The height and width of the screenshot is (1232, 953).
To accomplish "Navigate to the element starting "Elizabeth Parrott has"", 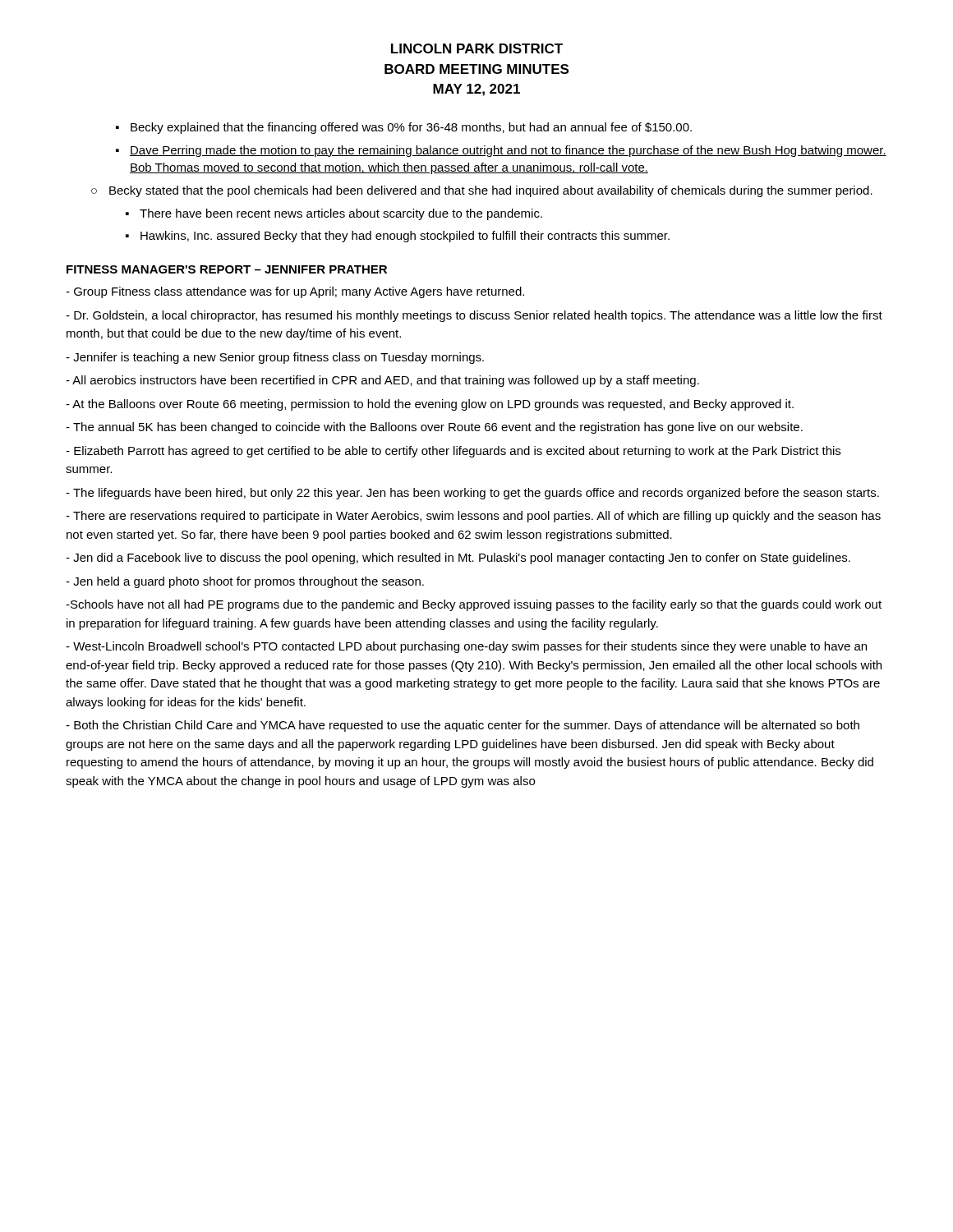I will 453,460.
